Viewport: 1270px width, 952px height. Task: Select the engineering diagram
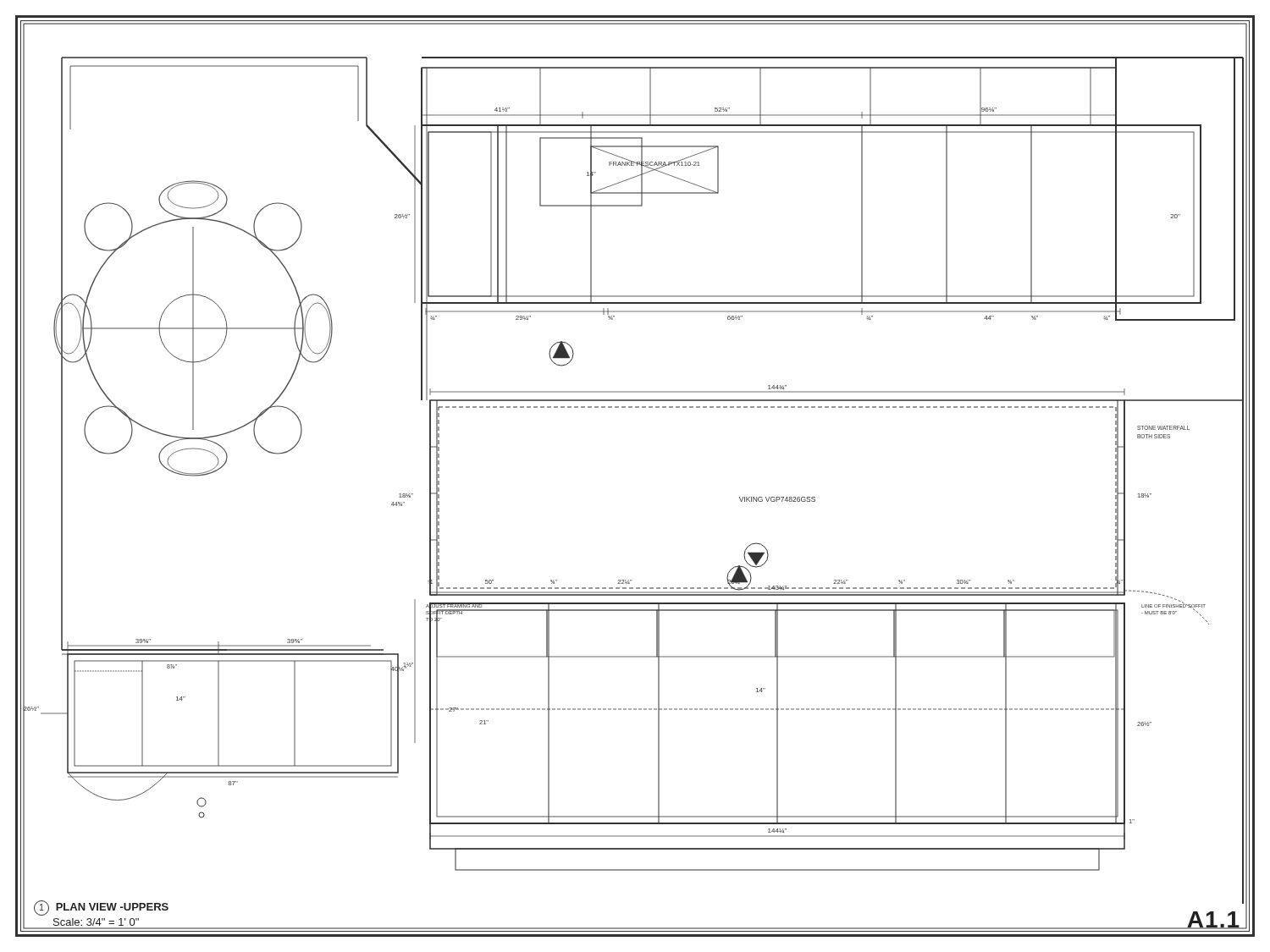click(635, 476)
